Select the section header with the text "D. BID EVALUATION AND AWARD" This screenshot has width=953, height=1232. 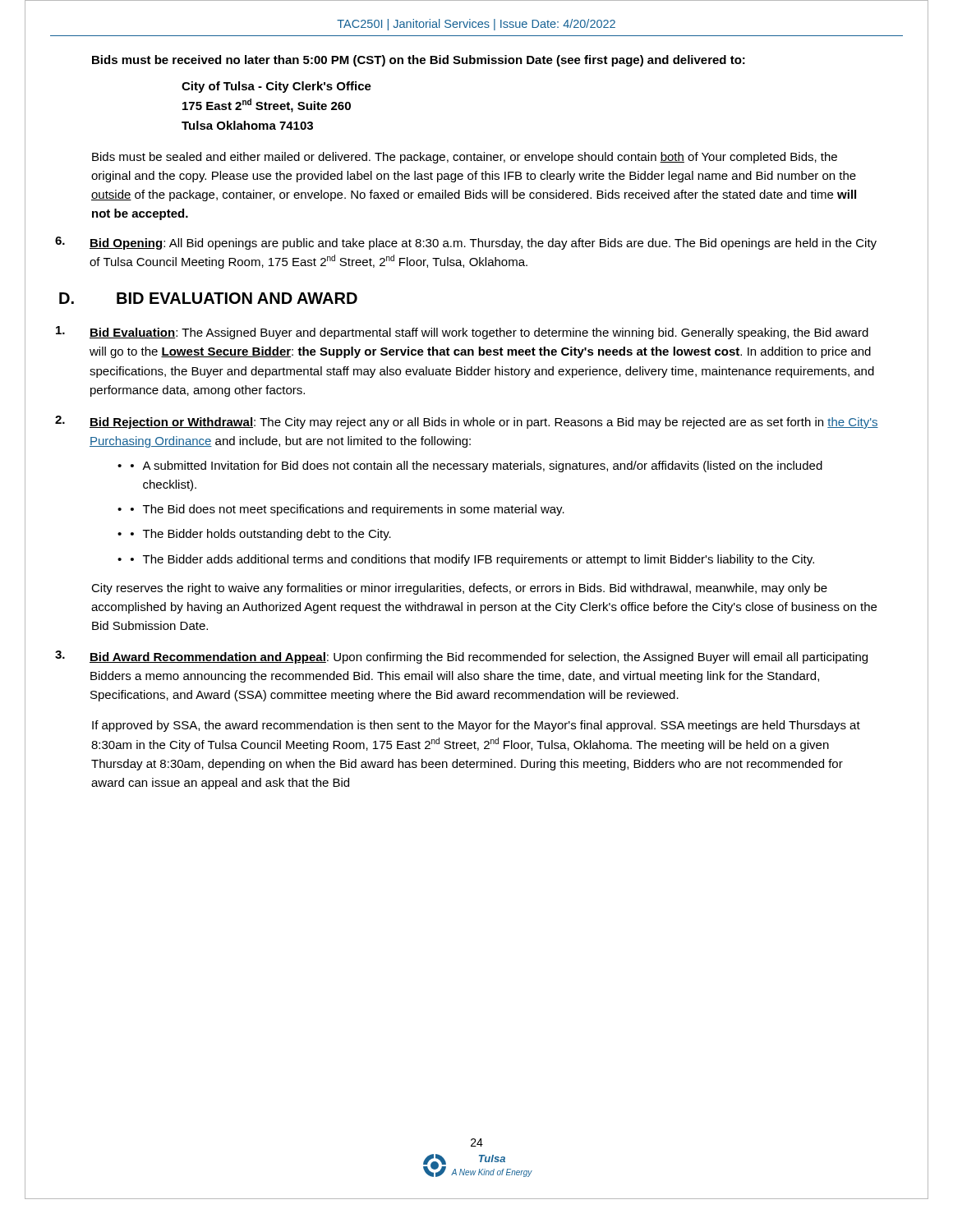204,299
